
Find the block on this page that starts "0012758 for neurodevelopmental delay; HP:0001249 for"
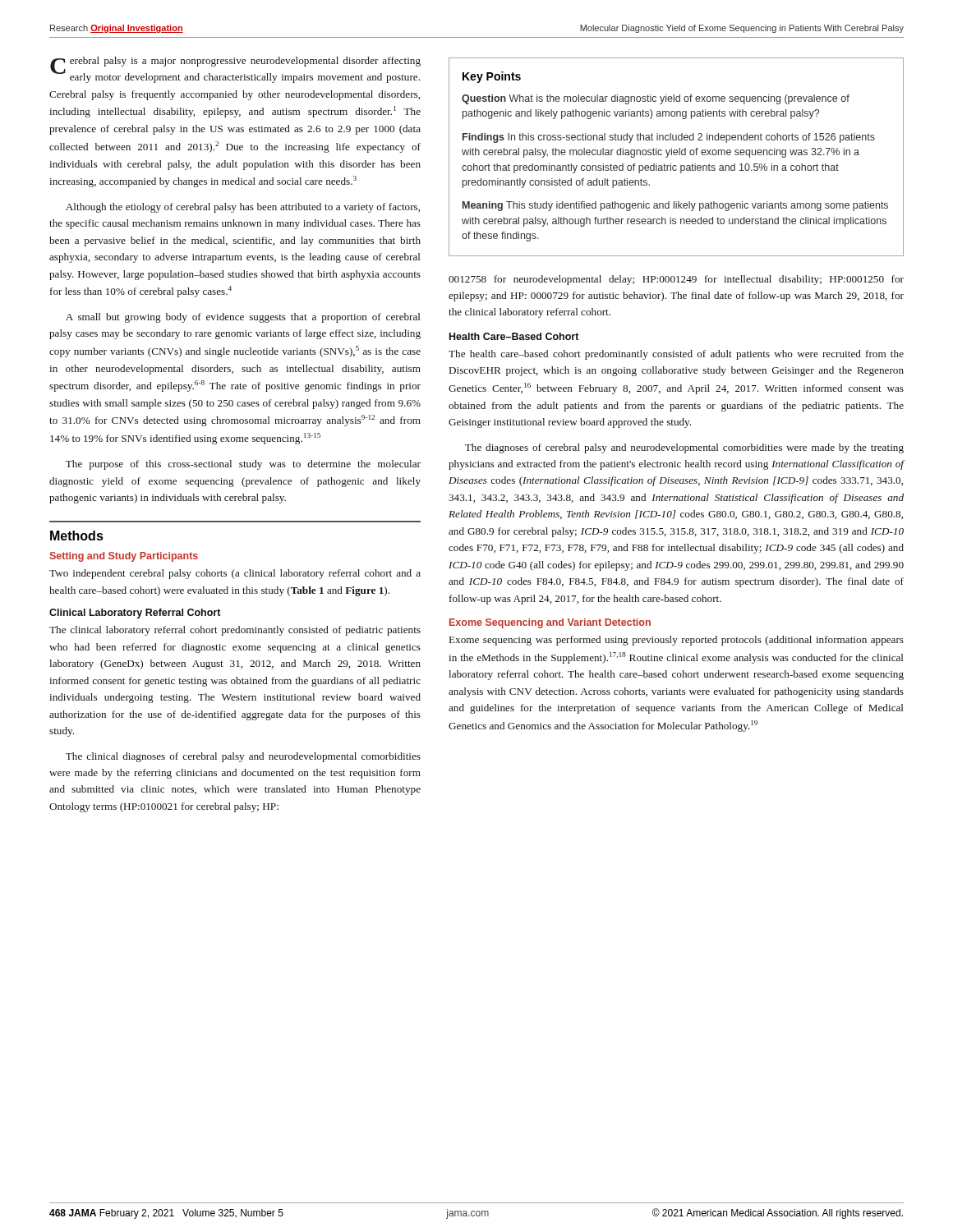676,296
